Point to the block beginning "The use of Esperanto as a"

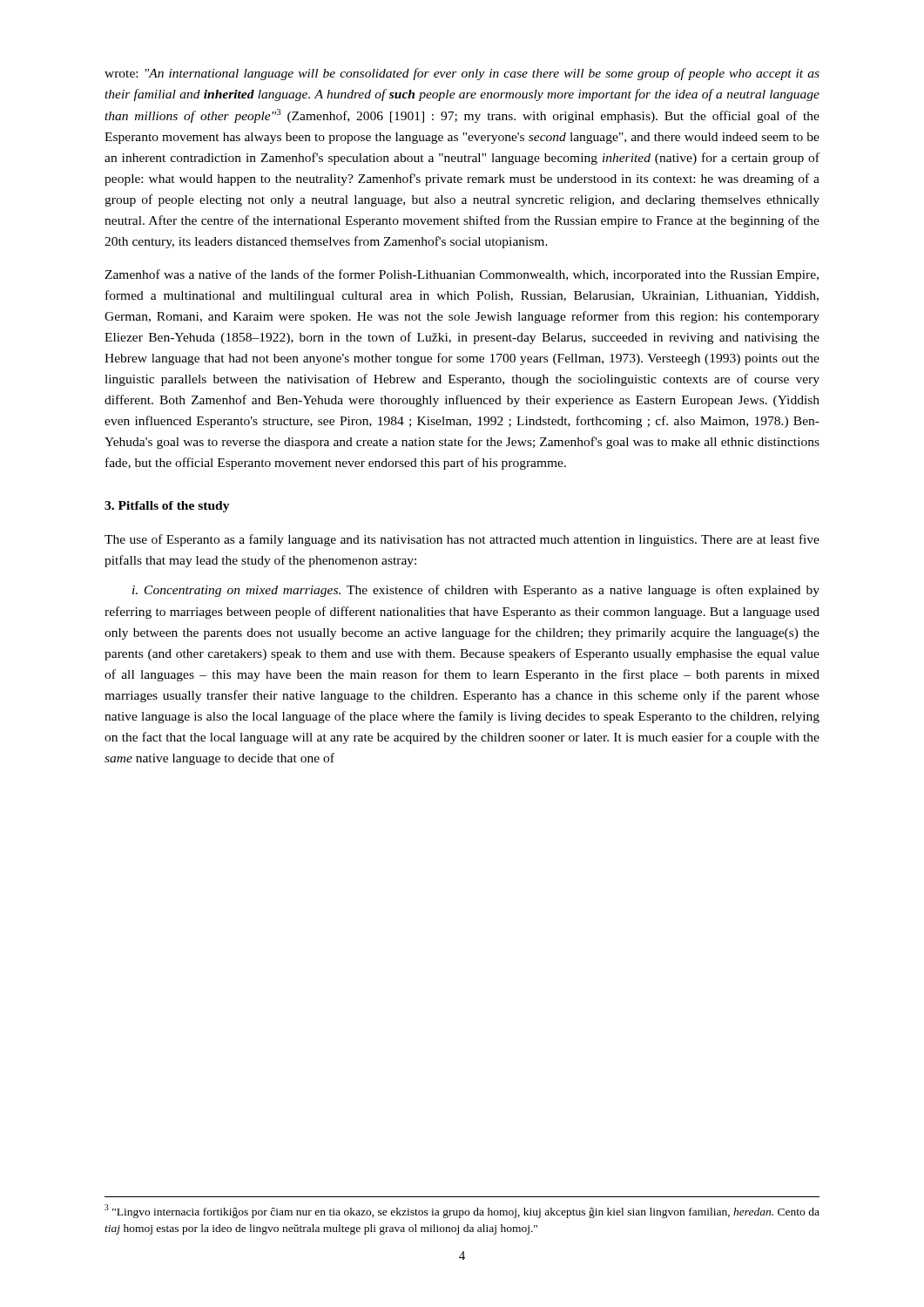pyautogui.click(x=462, y=550)
